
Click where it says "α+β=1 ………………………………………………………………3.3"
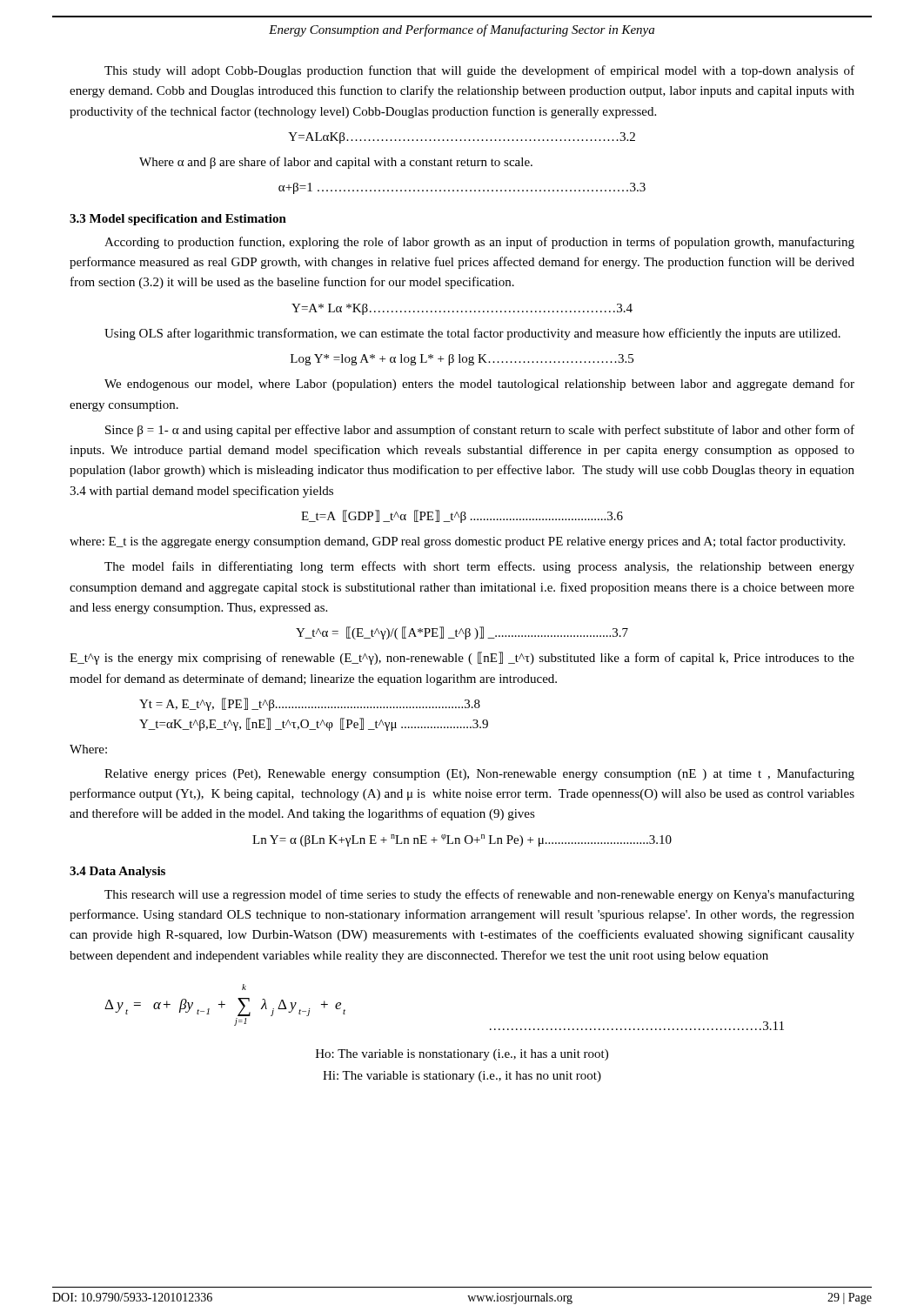(462, 188)
